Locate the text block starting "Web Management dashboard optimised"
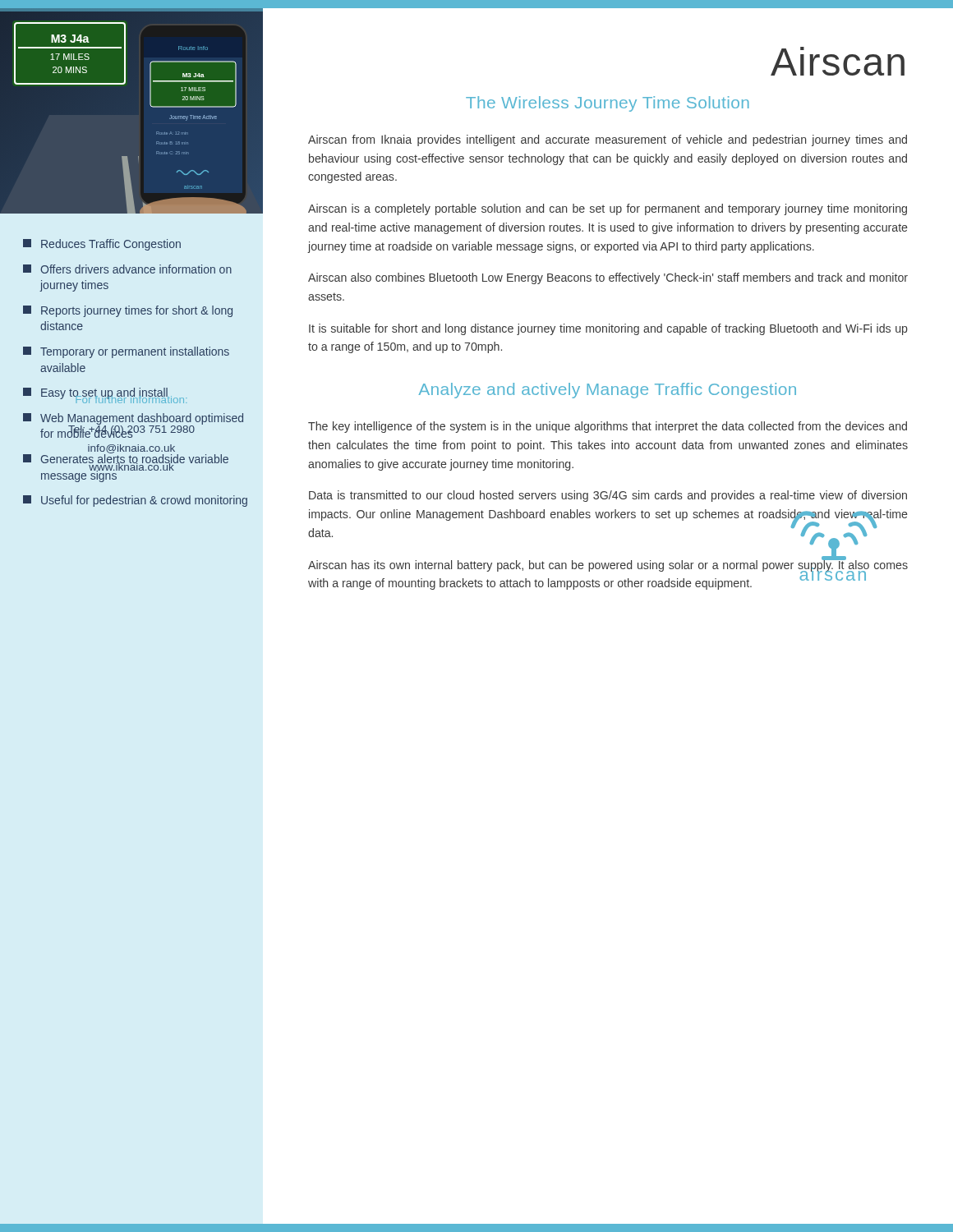The width and height of the screenshot is (953, 1232). pyautogui.click(x=136, y=427)
